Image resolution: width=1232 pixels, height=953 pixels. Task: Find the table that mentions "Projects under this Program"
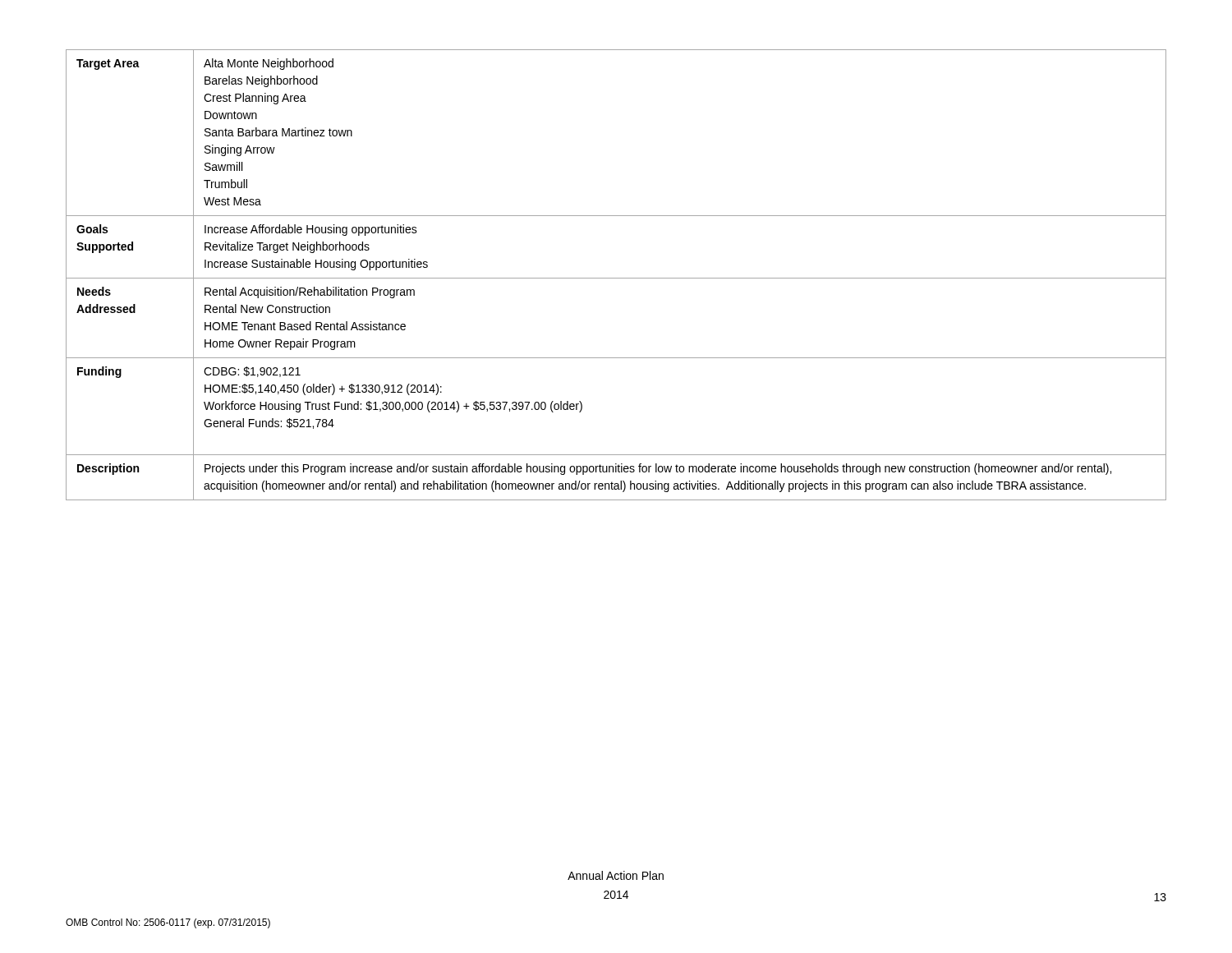(616, 275)
